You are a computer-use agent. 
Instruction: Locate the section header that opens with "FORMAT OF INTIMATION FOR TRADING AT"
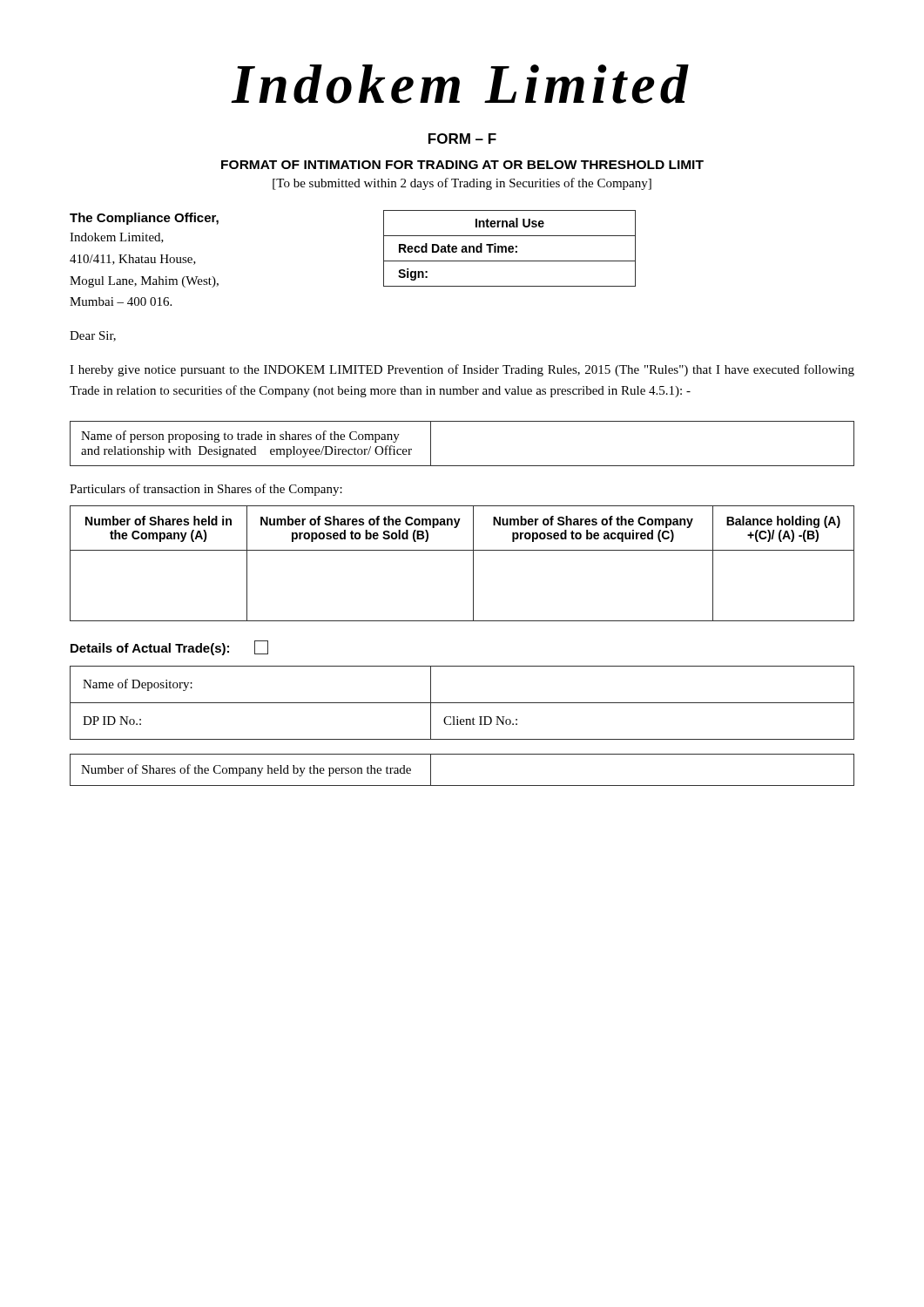coord(462,164)
